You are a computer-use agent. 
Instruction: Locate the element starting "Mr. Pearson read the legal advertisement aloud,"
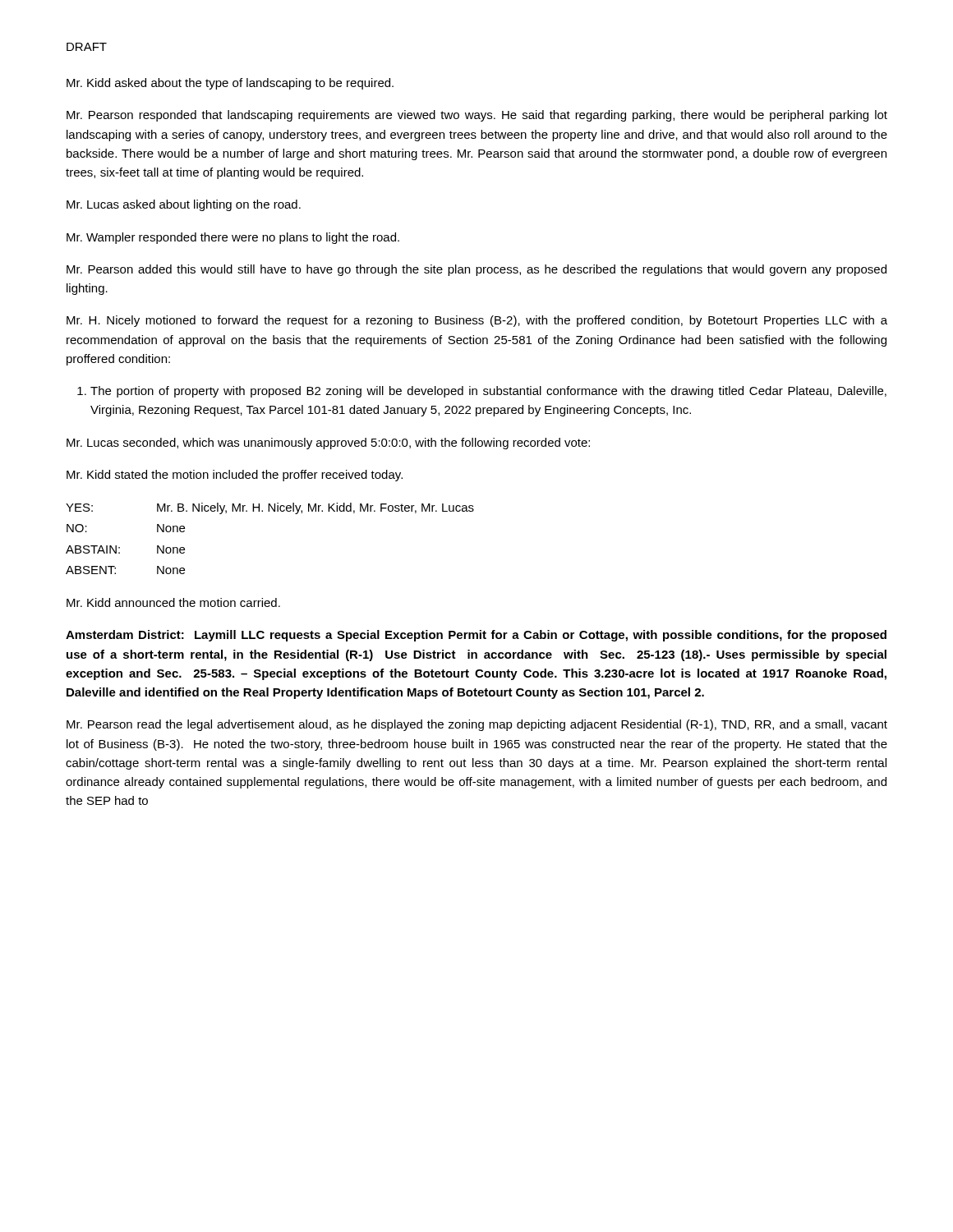pos(476,763)
